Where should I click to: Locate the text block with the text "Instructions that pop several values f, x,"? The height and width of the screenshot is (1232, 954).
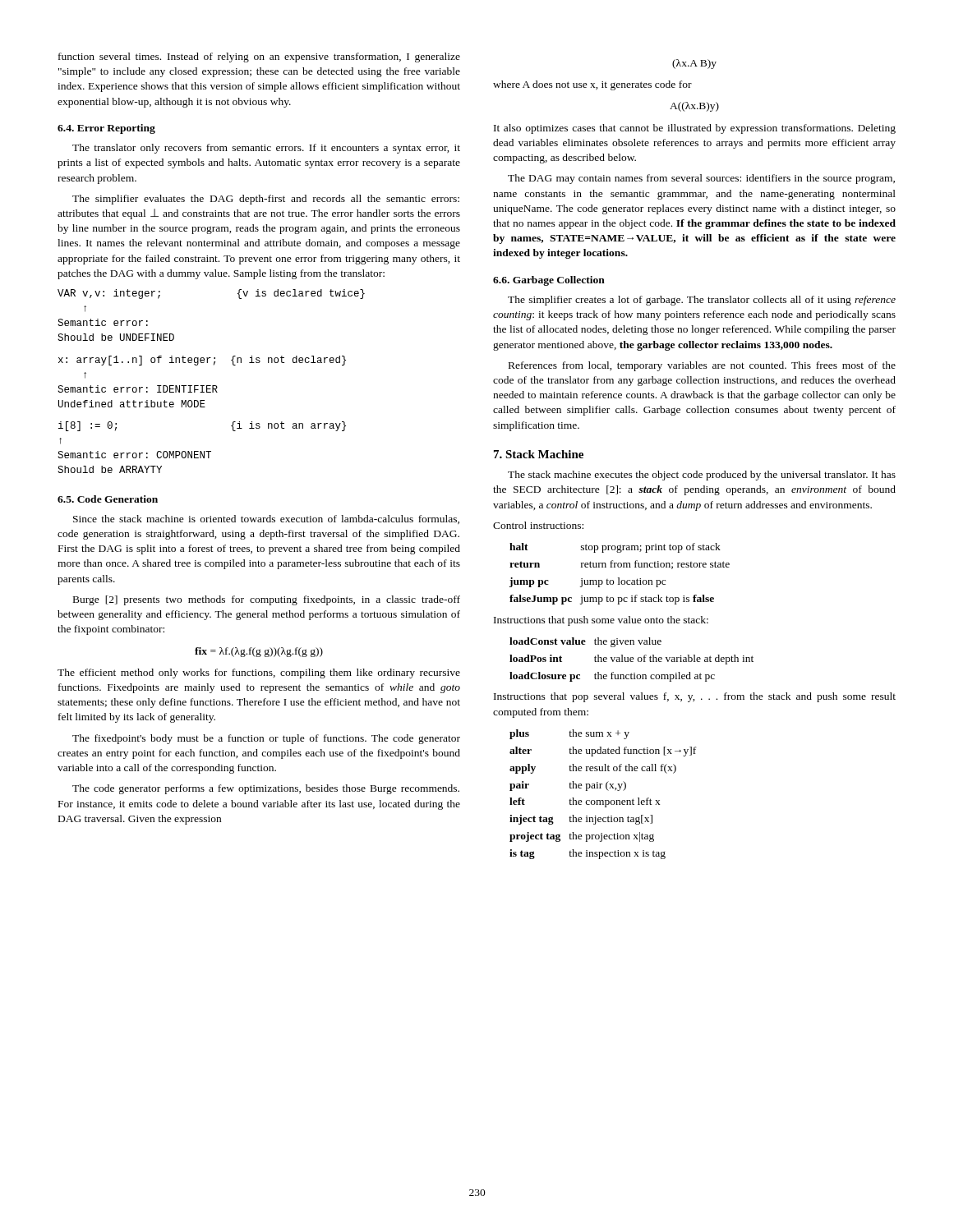(x=694, y=704)
